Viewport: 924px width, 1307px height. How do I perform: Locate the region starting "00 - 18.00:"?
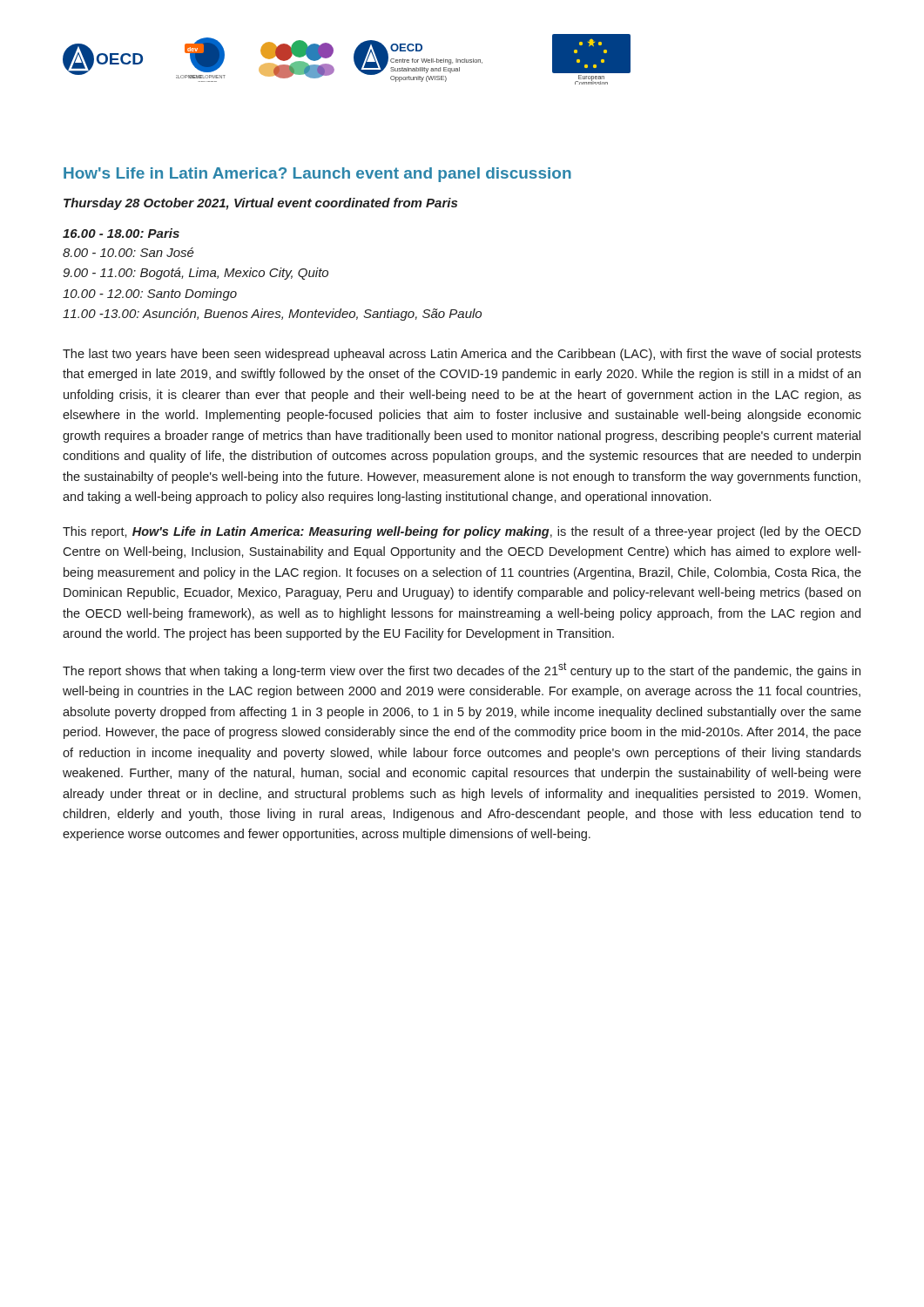coord(121,233)
